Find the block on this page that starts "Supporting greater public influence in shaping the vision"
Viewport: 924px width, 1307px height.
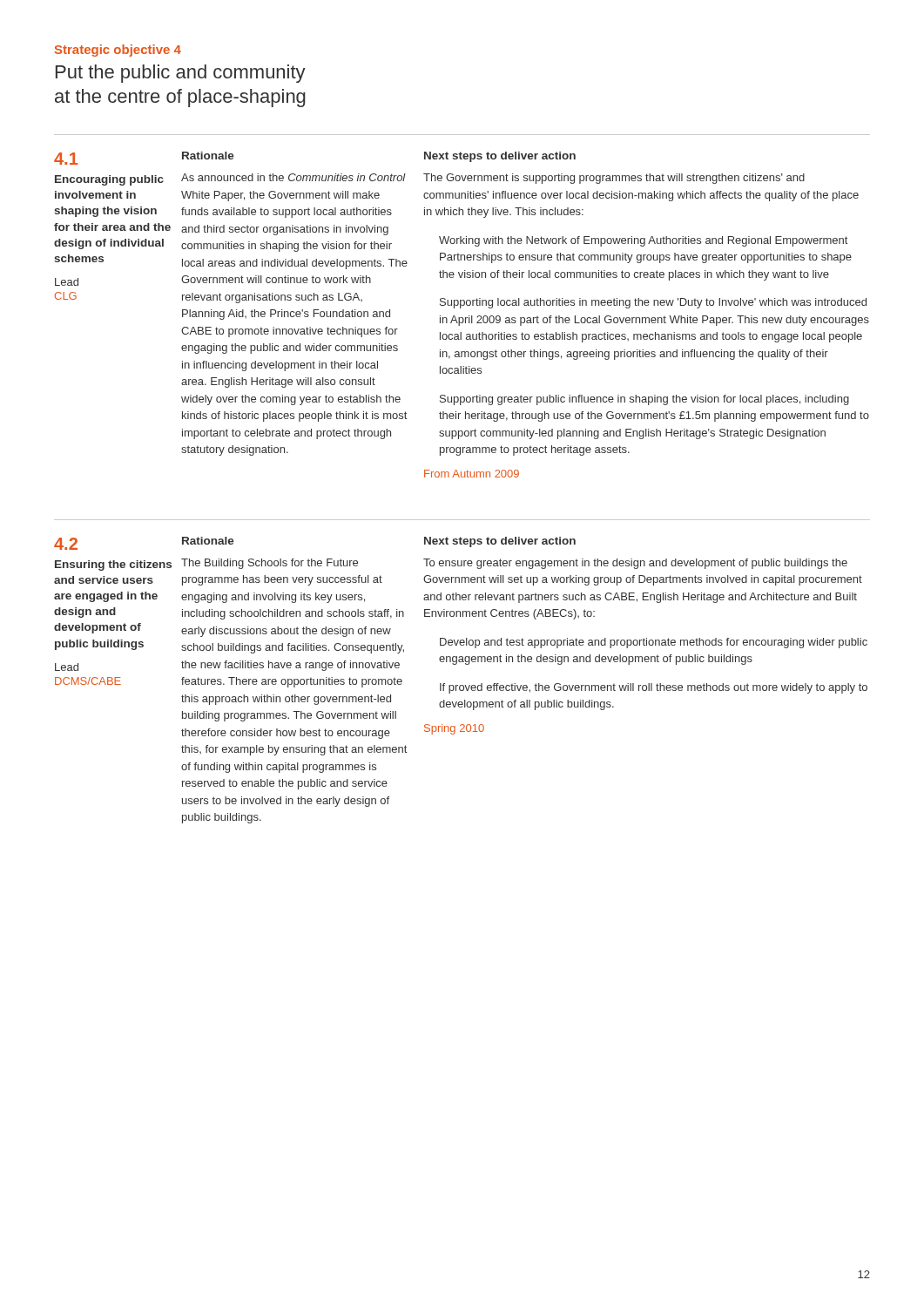coord(654,424)
